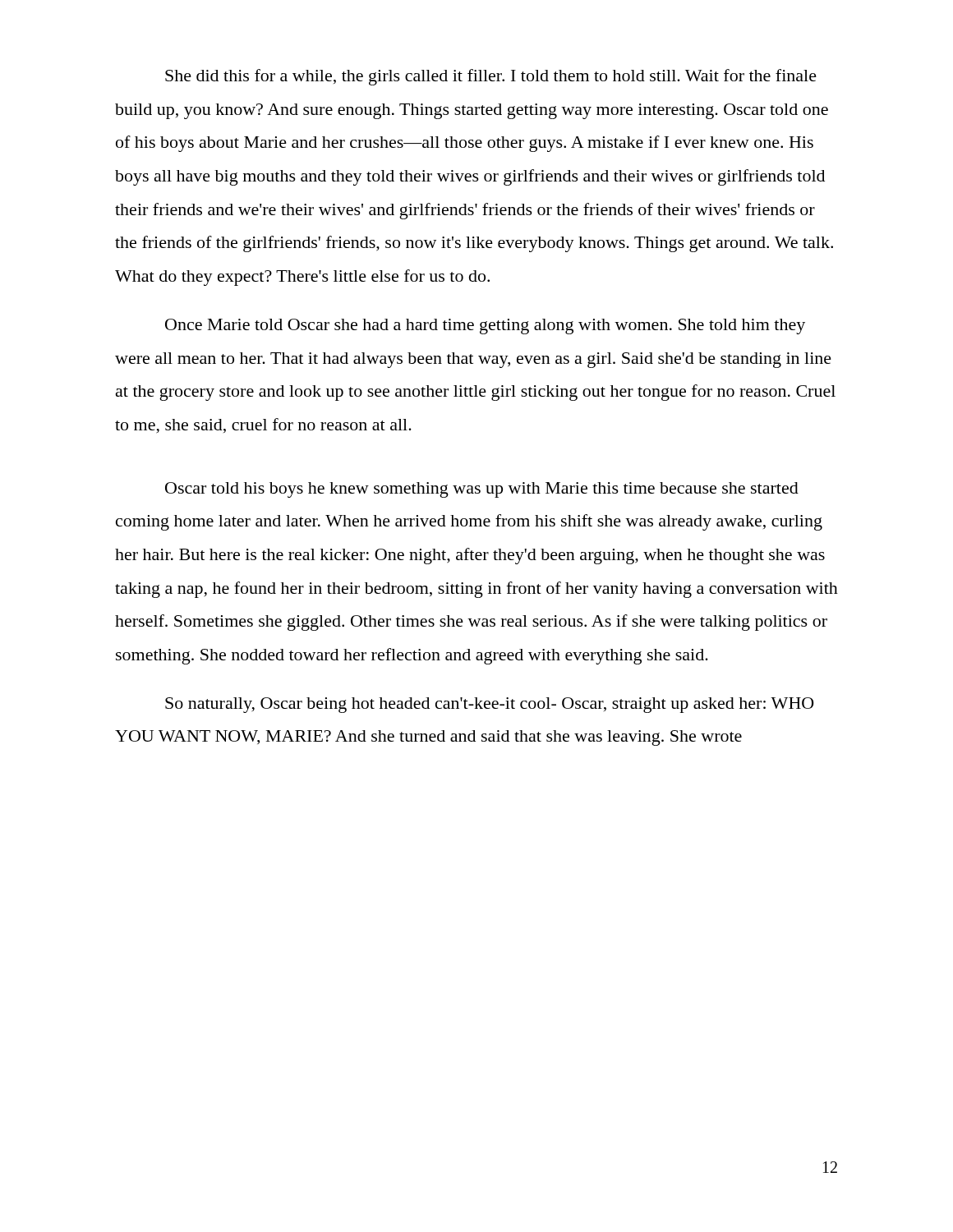Navigate to the region starting "Once Marie told Oscar she"
953x1232 pixels.
(476, 375)
